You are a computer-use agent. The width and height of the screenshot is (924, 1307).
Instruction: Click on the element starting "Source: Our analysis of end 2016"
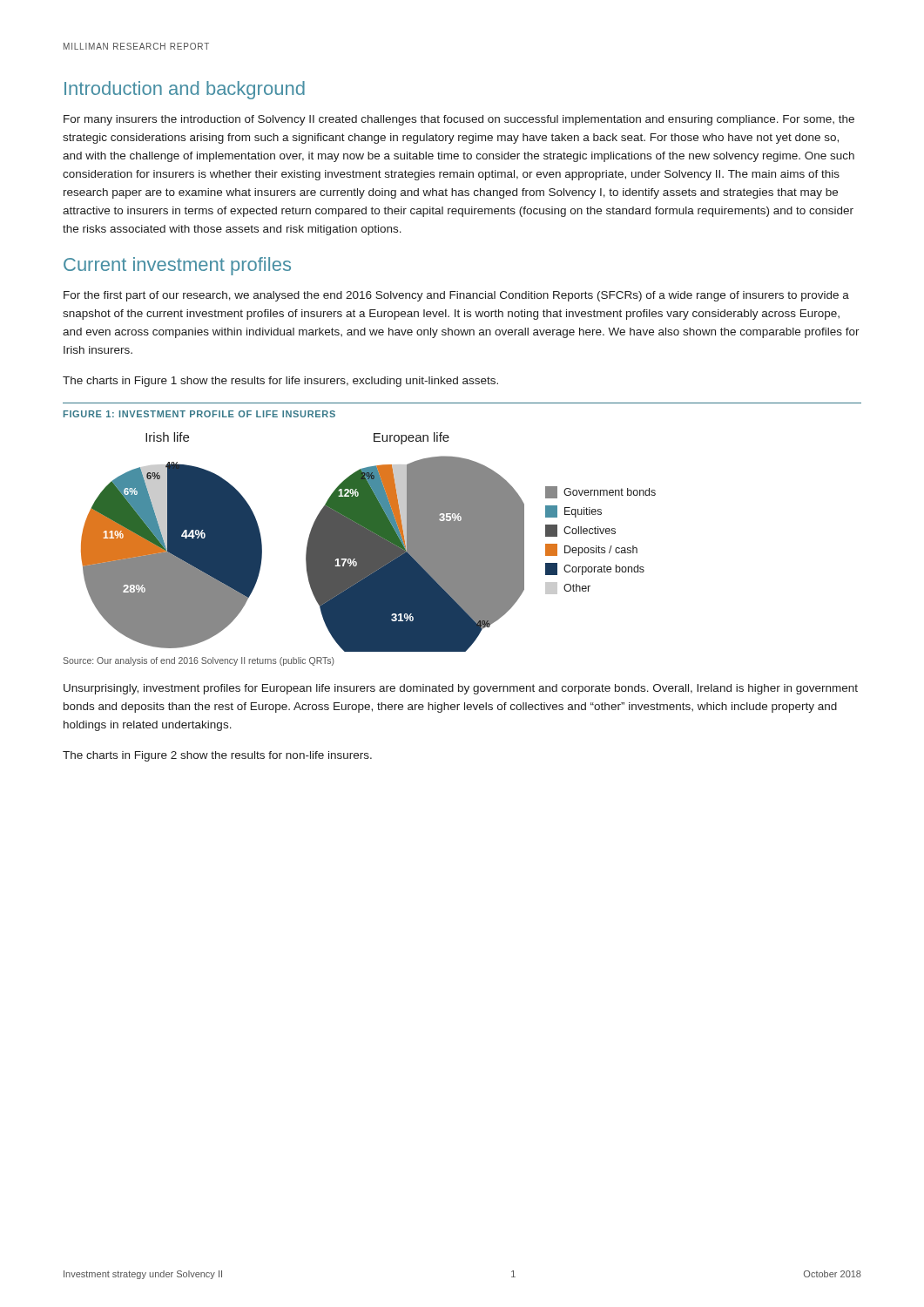199,661
